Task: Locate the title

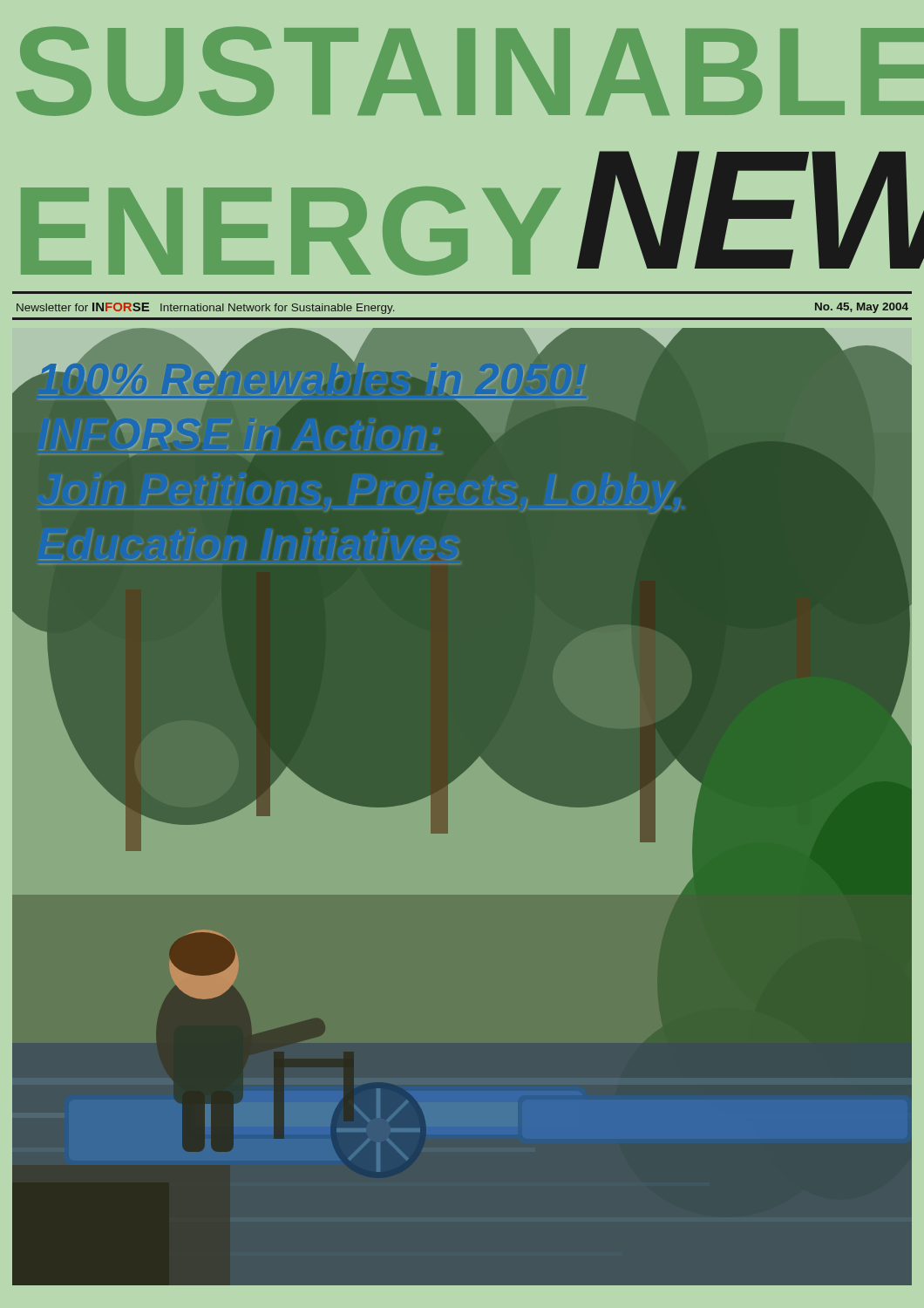Action: [462, 152]
